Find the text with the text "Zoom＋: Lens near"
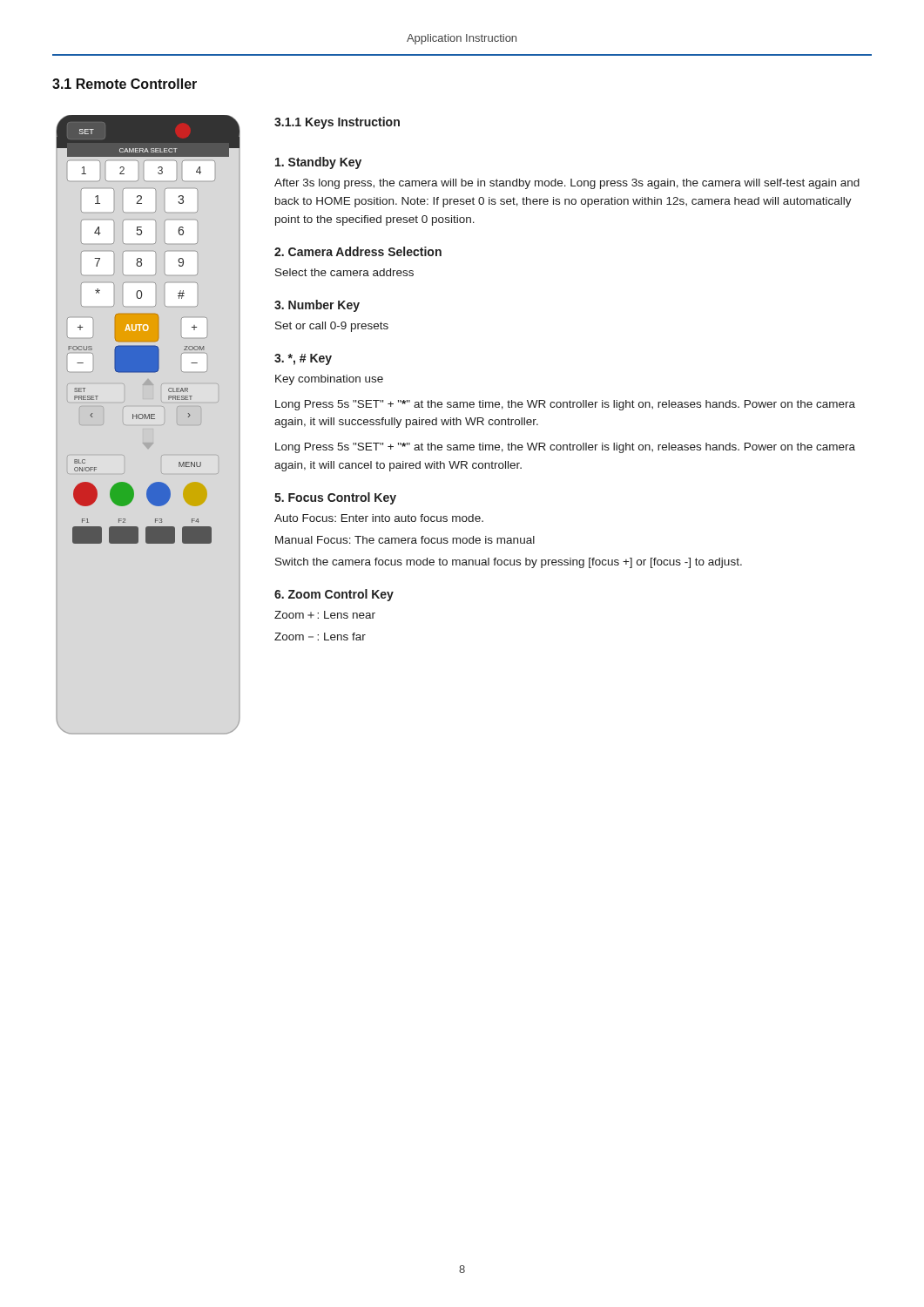 tap(325, 615)
